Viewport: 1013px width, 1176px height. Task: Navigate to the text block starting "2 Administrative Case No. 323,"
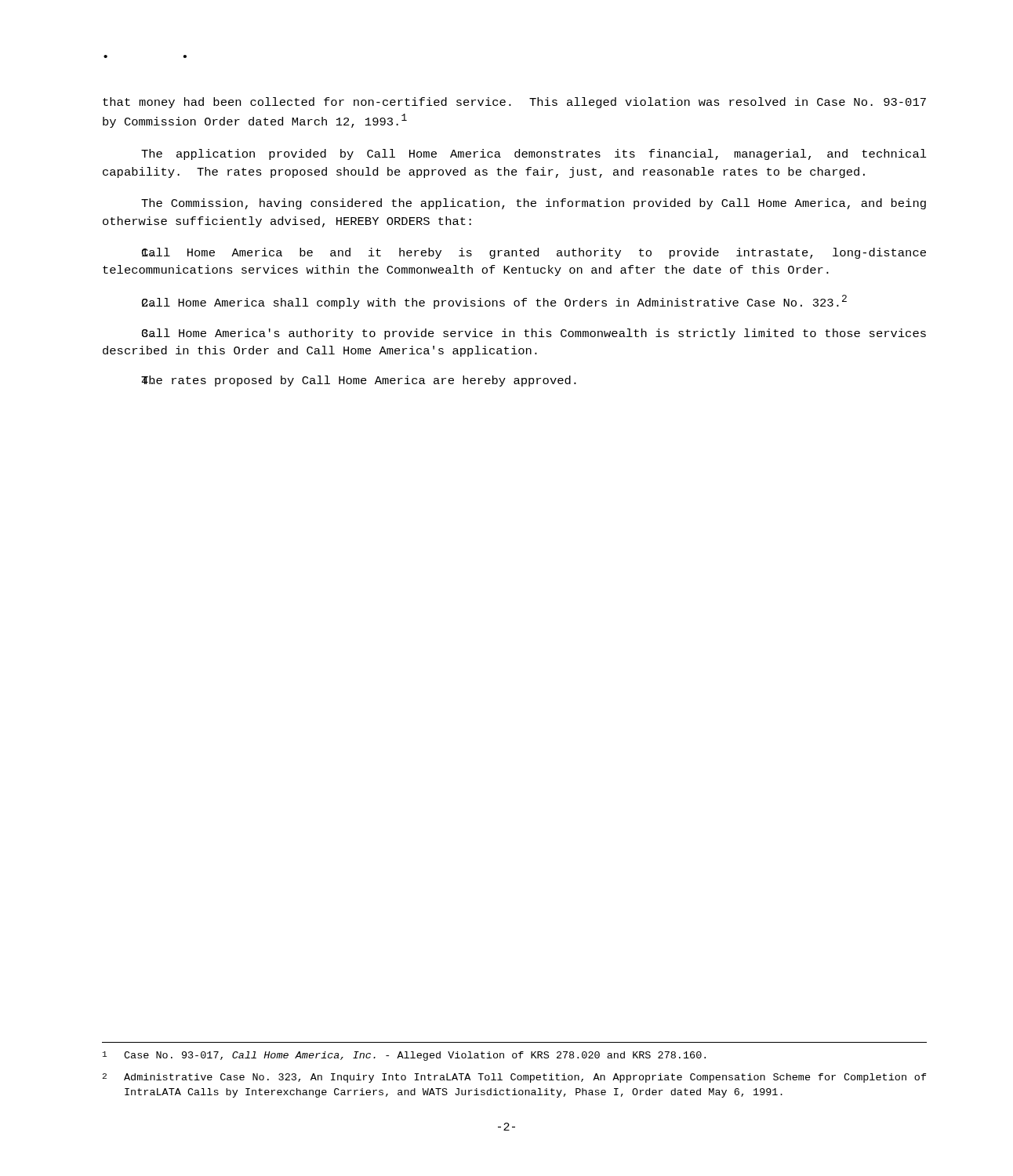(x=514, y=1086)
